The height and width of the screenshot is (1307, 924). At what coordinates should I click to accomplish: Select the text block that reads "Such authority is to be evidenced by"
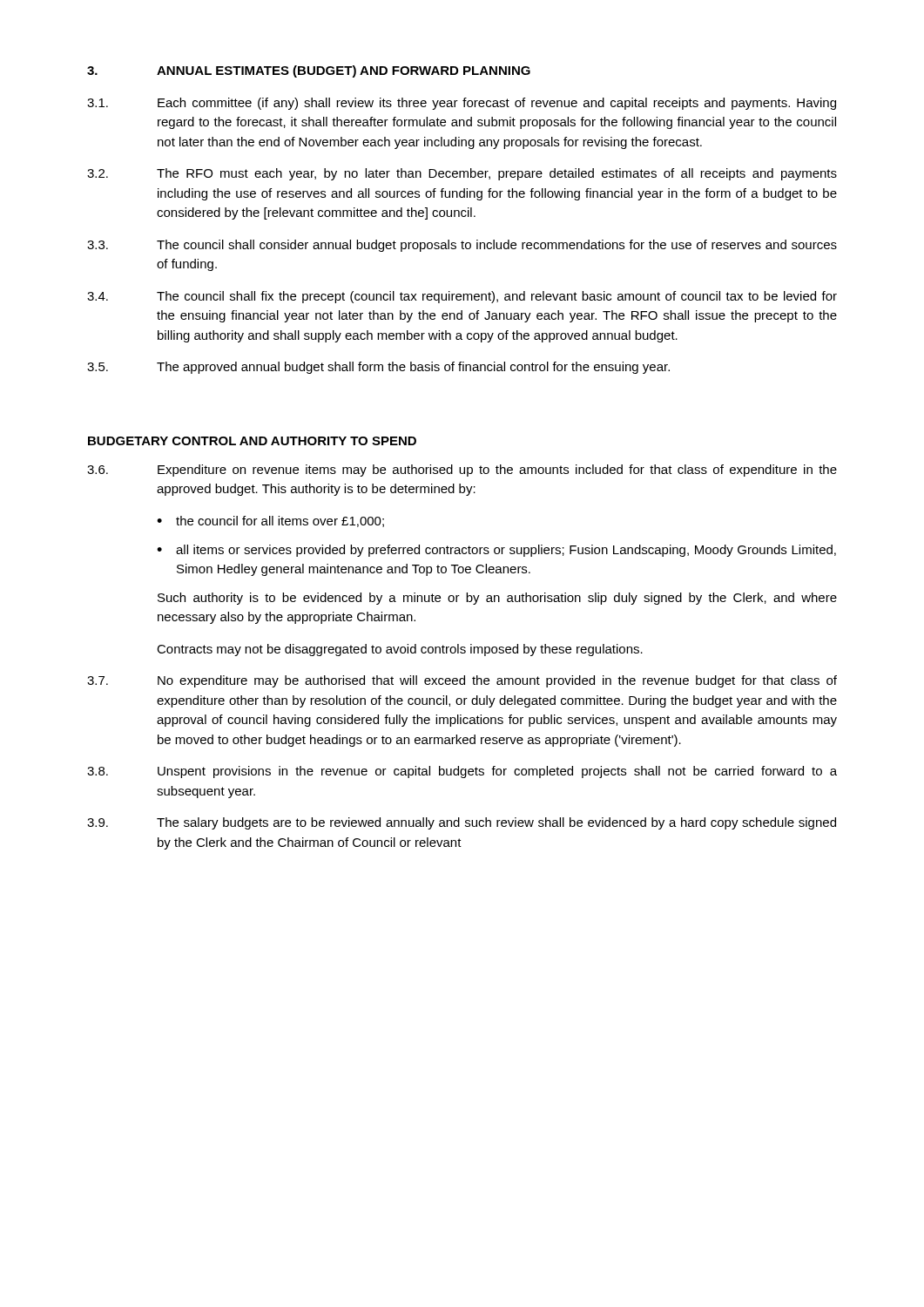pyautogui.click(x=497, y=607)
